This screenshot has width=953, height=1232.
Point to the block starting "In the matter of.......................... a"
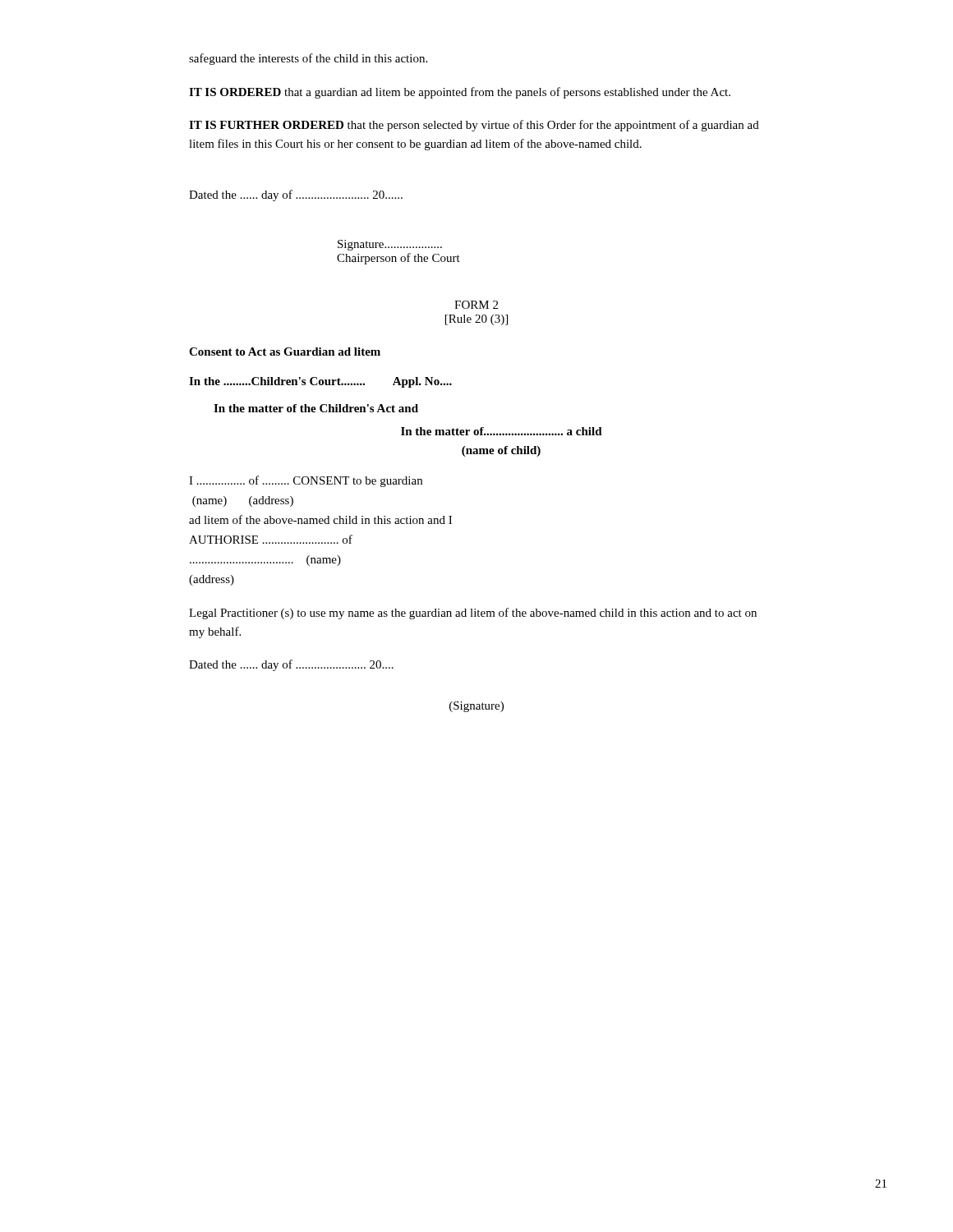pyautogui.click(x=501, y=440)
